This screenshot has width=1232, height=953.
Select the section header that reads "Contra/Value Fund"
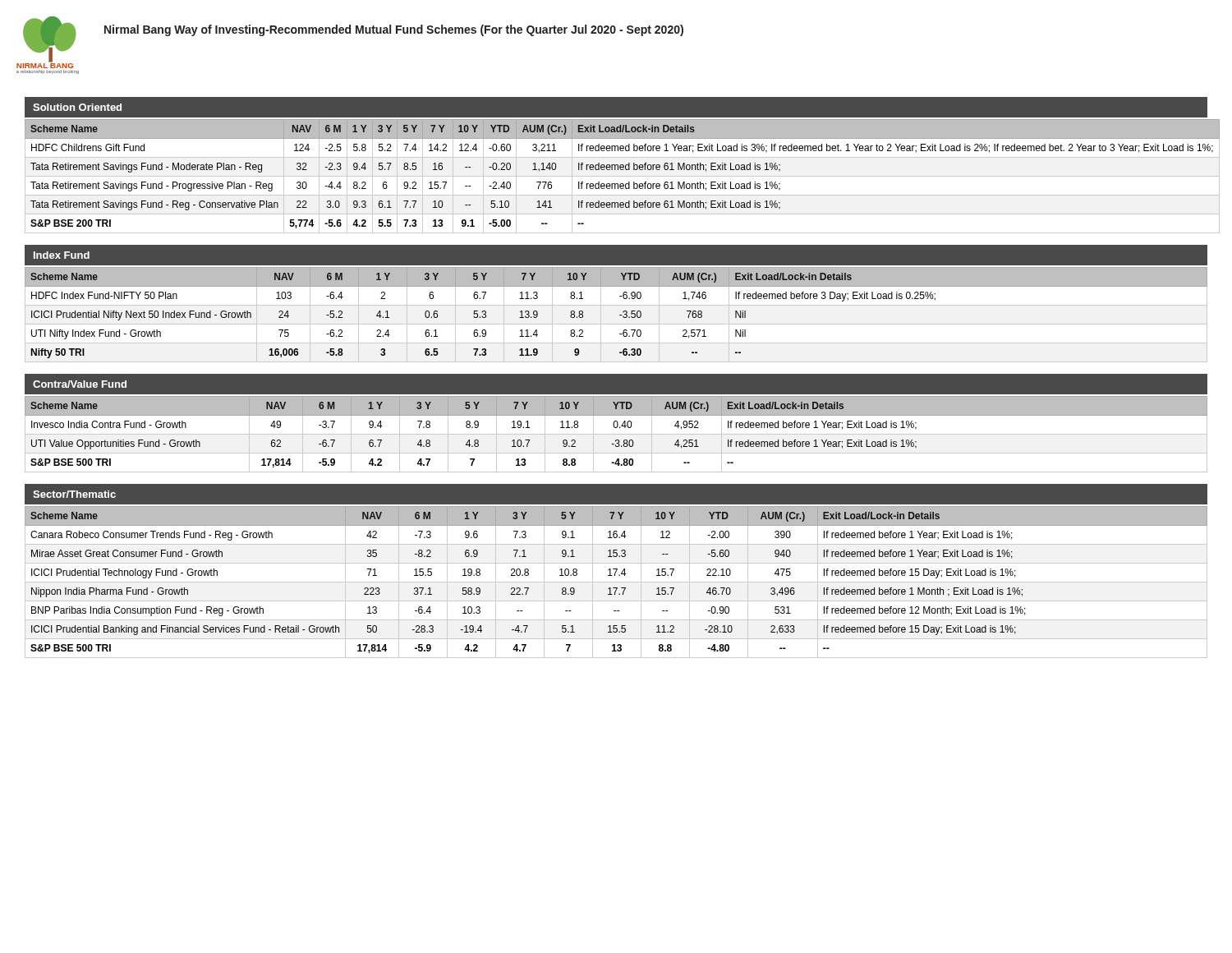coord(80,384)
